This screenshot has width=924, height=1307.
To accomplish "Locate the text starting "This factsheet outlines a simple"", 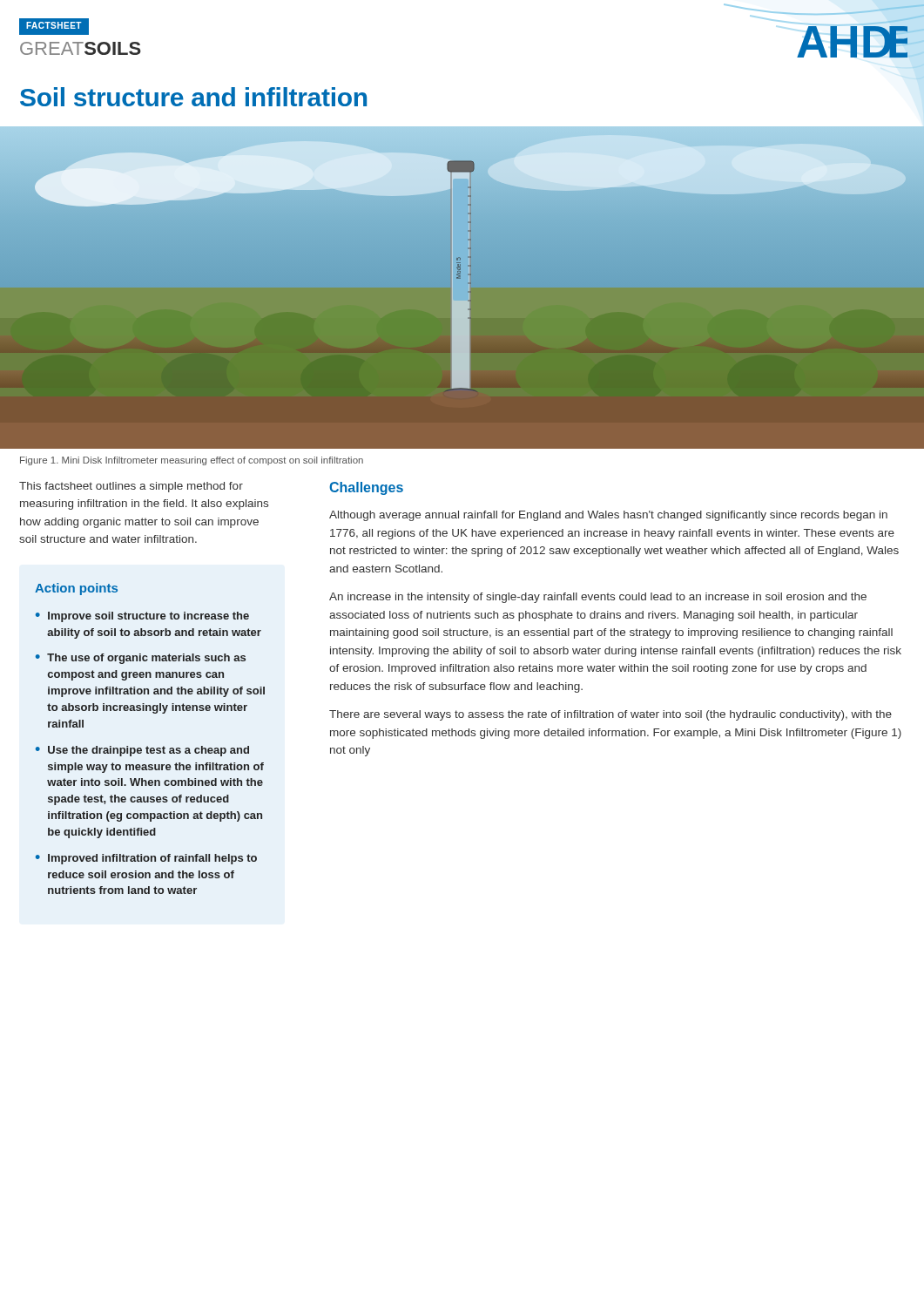I will [x=144, y=512].
